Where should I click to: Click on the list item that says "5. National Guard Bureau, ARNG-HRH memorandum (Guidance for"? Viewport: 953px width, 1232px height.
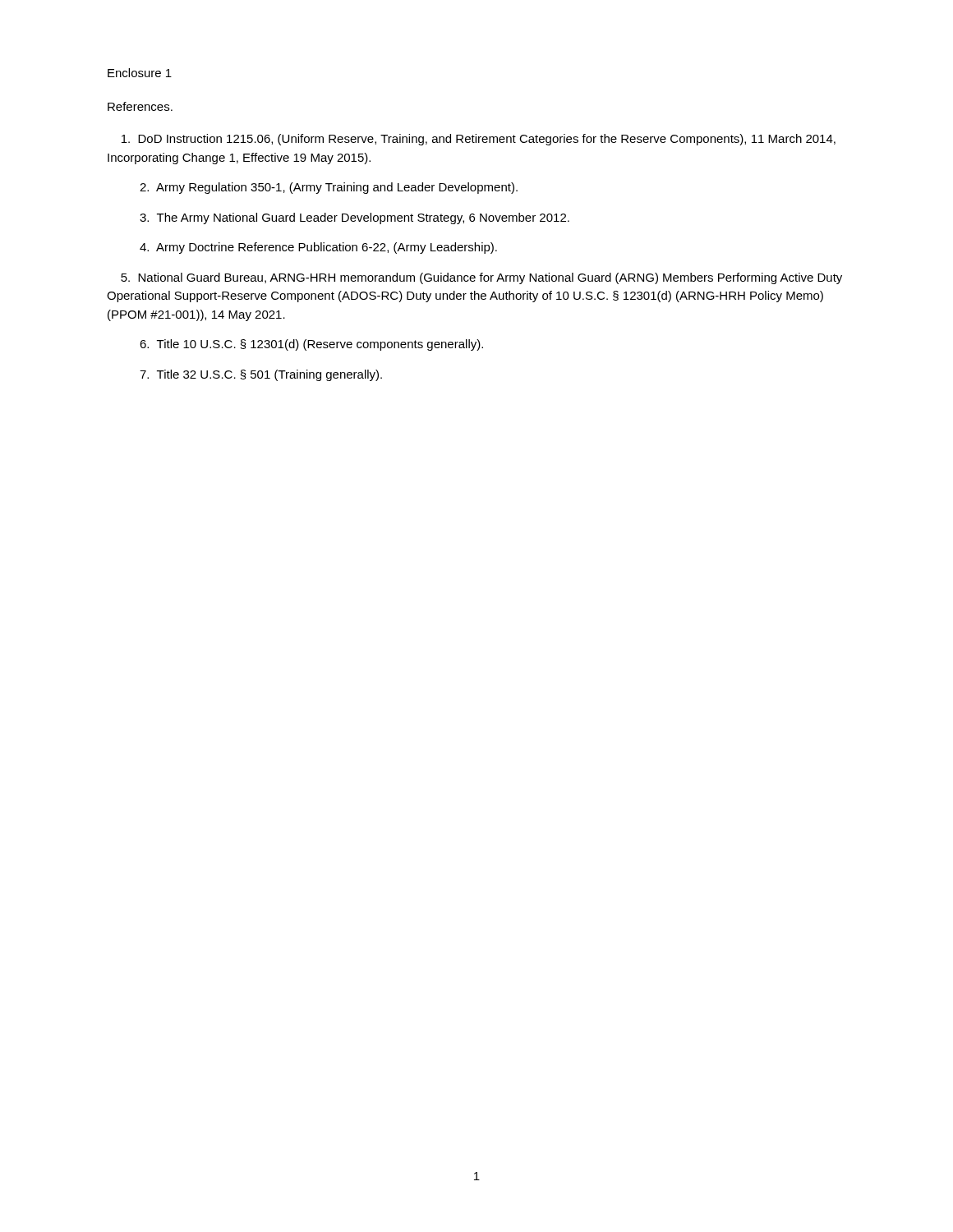pyautogui.click(x=475, y=295)
